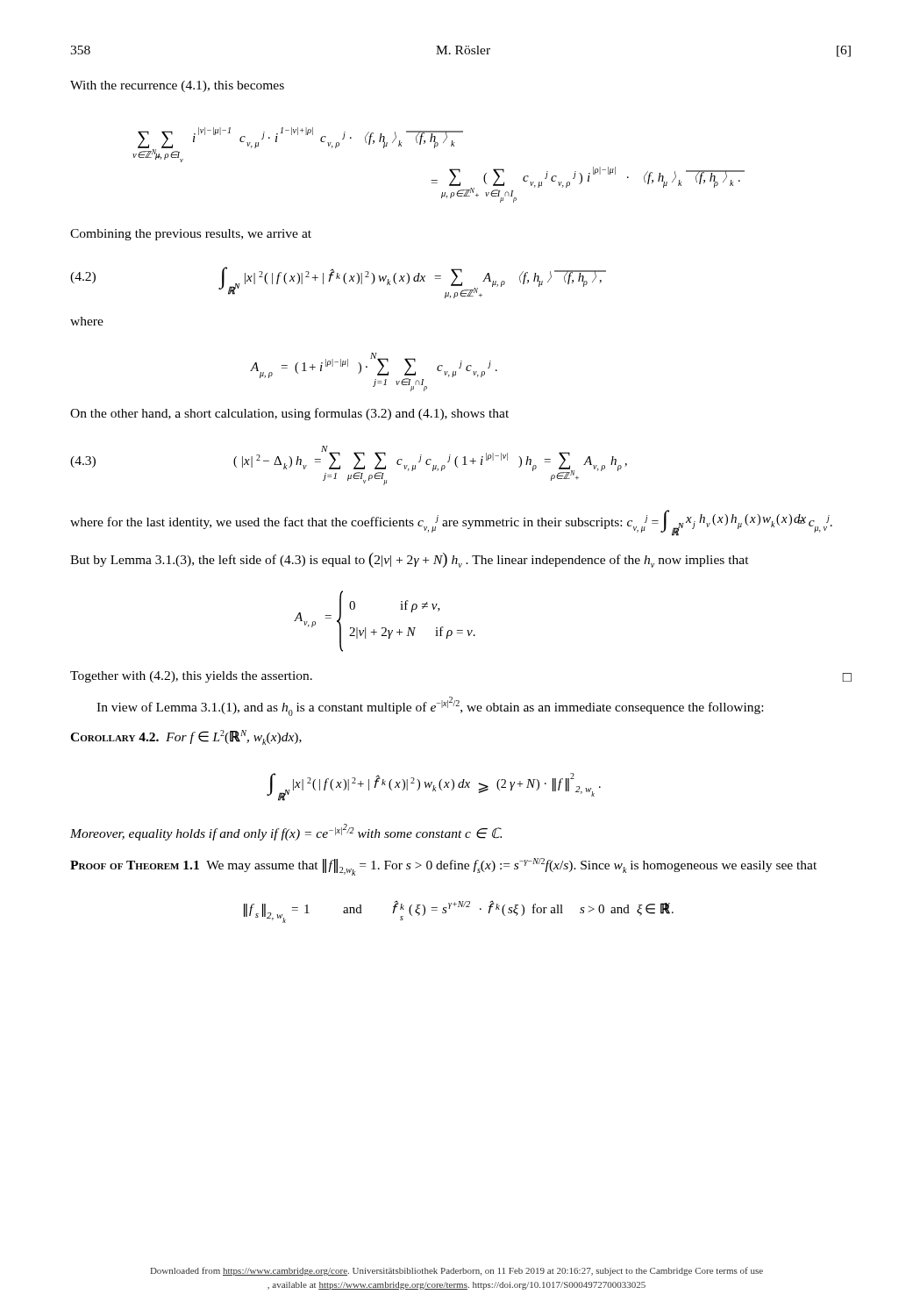The height and width of the screenshot is (1316, 913).
Task: Locate the block of text that opens with "Proof of Theorem 1.1 We may assume that"
Action: pyautogui.click(x=443, y=867)
